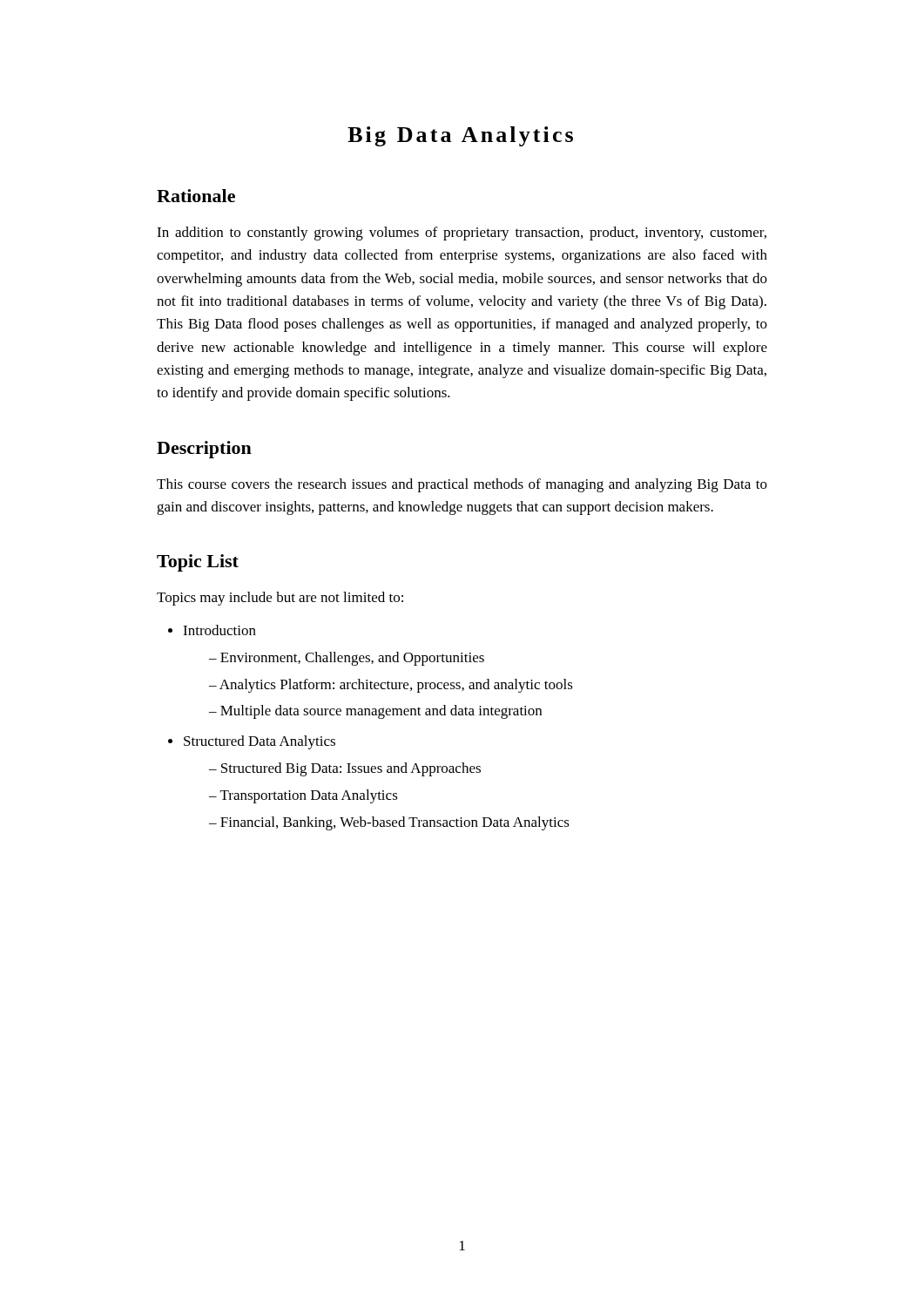Viewport: 924px width, 1307px height.
Task: Click the passage that begins "Introduction Environment, Challenges, and Opportunities Analytics"
Action: pos(219,630)
